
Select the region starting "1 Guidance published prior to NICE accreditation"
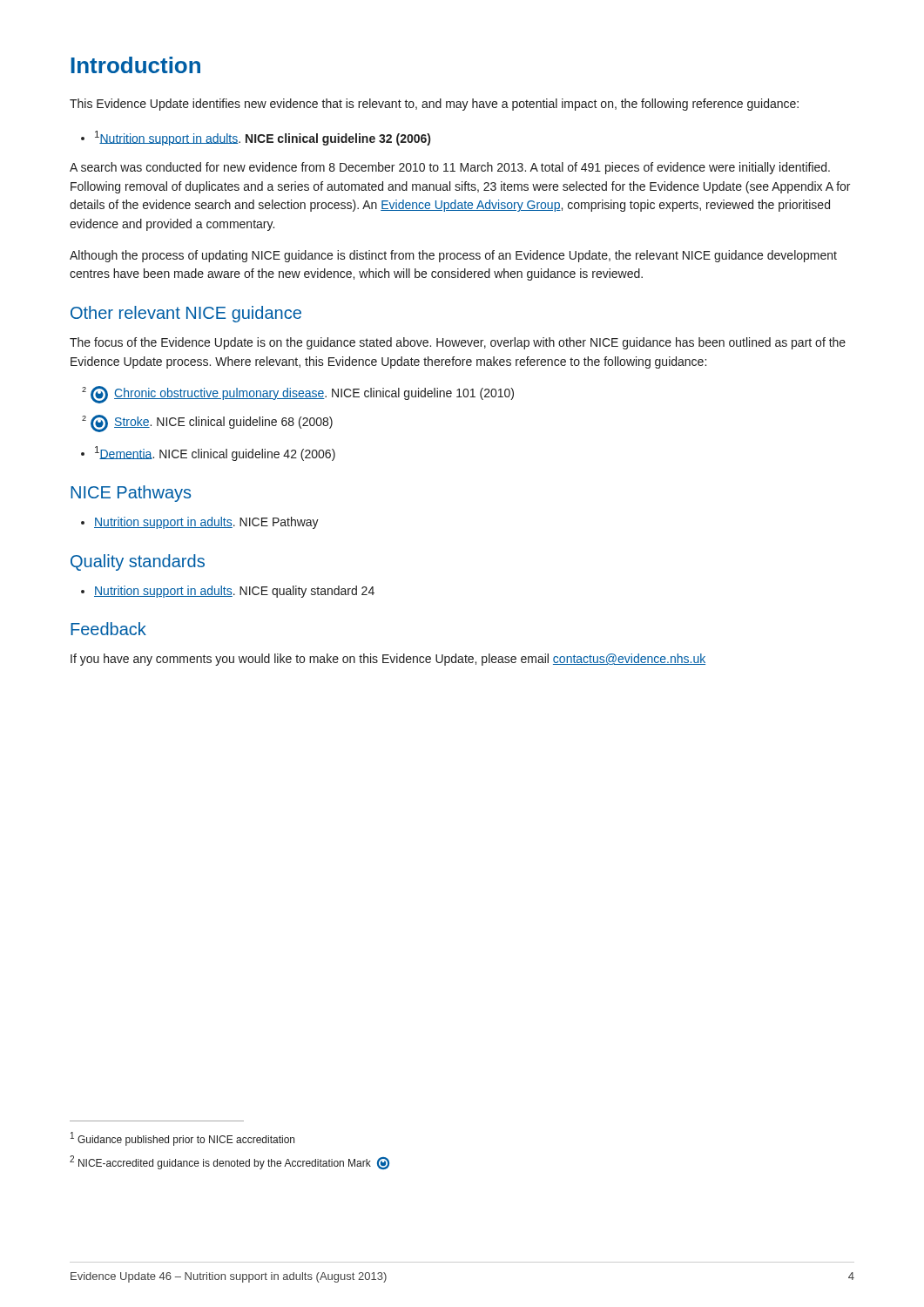click(x=182, y=1139)
